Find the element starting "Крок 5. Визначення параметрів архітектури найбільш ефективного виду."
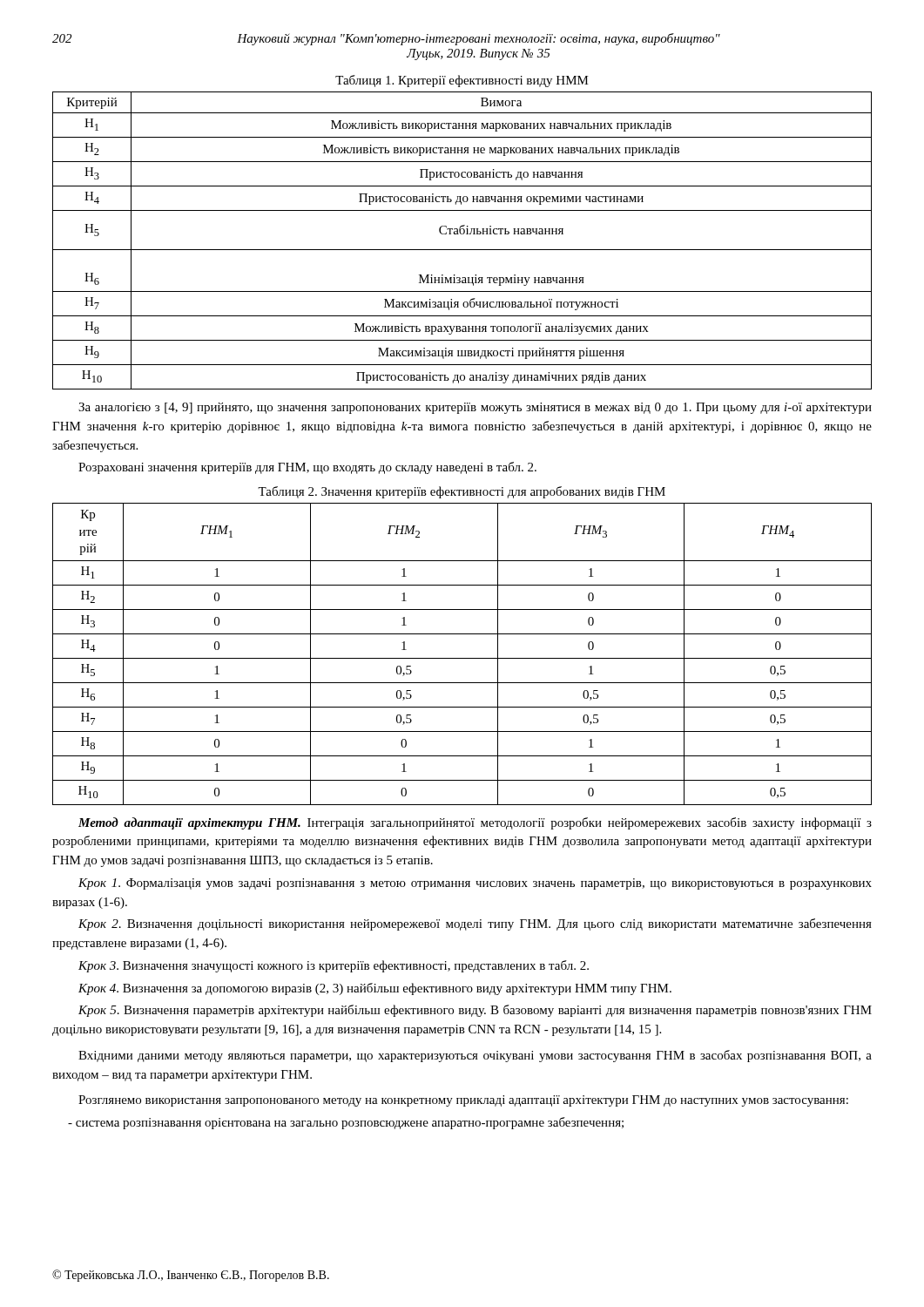The image size is (924, 1307). click(462, 1020)
